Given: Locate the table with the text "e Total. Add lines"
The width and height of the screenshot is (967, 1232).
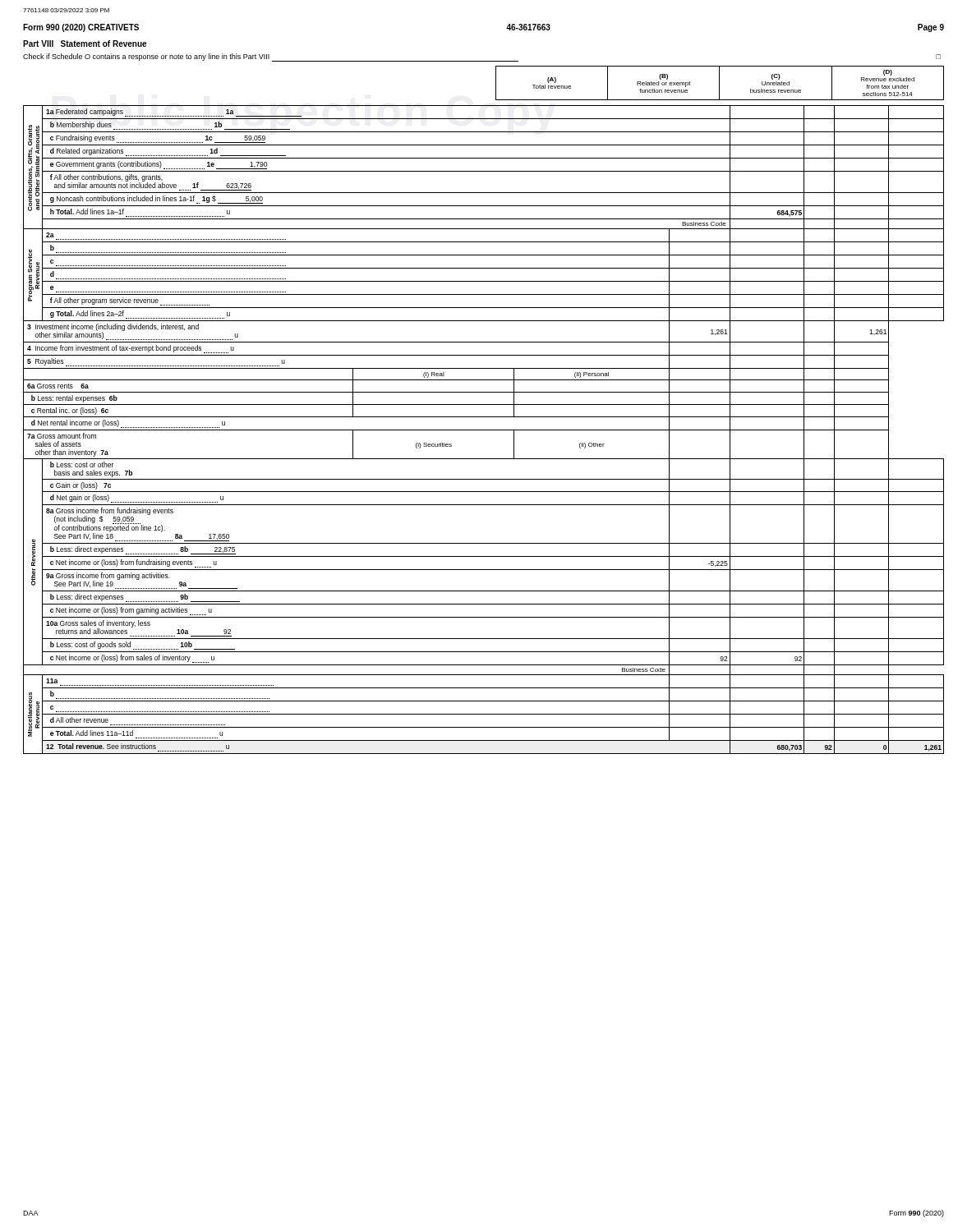Looking at the screenshot, I should pos(484,644).
